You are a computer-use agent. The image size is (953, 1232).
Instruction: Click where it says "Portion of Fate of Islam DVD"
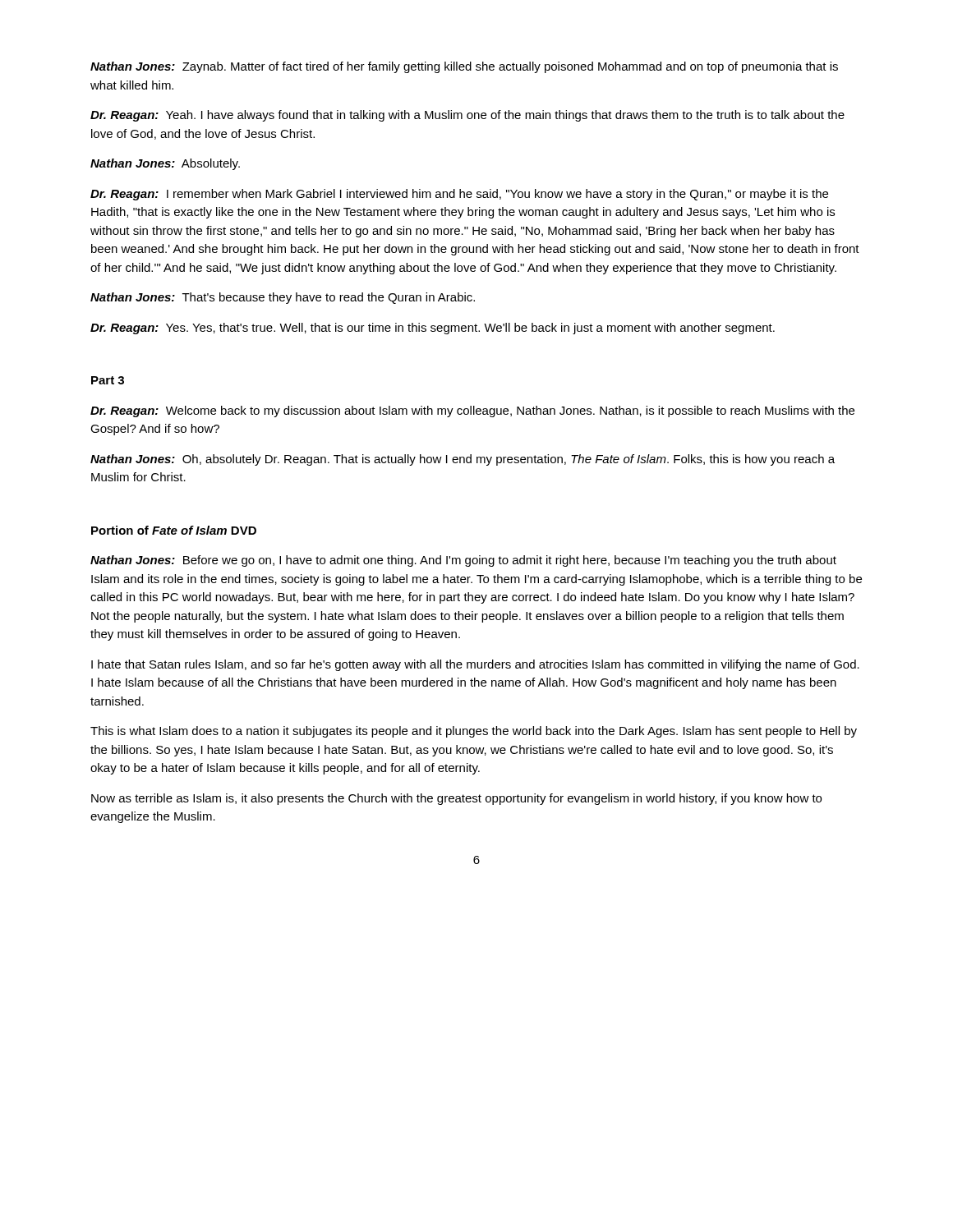174,530
